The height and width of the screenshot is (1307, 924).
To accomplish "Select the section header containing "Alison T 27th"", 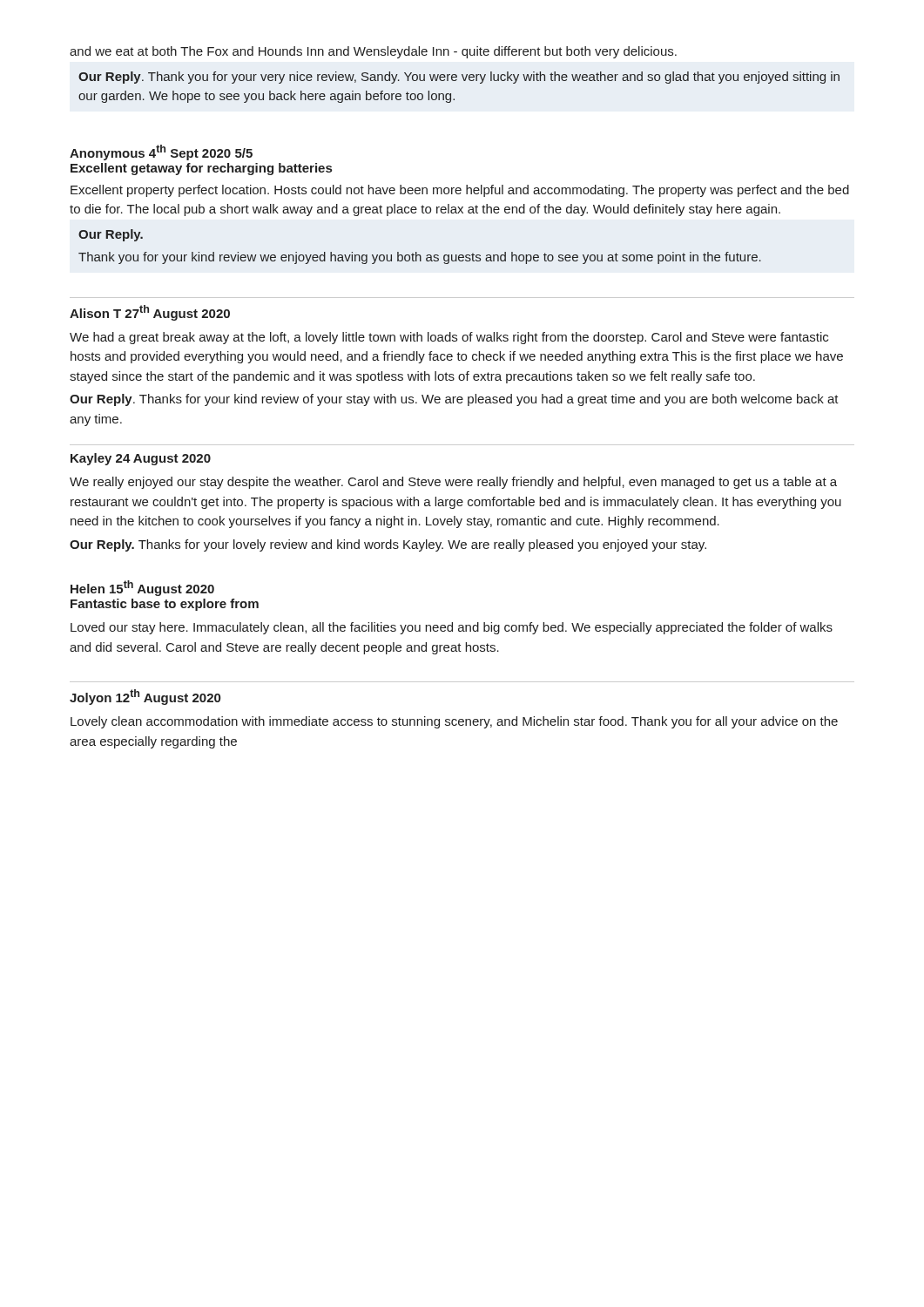I will (x=150, y=312).
